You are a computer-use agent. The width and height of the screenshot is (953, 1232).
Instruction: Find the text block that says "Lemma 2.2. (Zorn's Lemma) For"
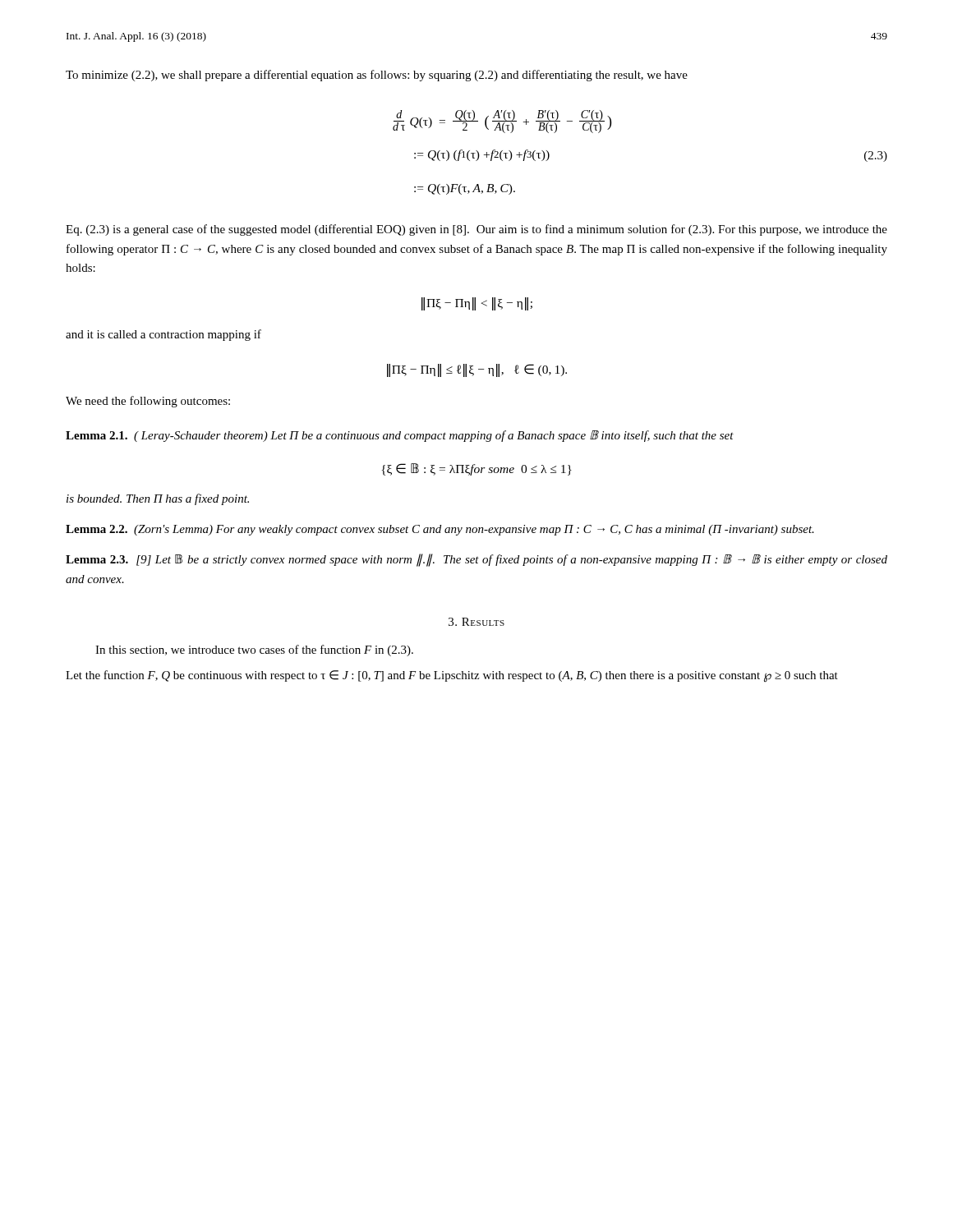(x=440, y=529)
